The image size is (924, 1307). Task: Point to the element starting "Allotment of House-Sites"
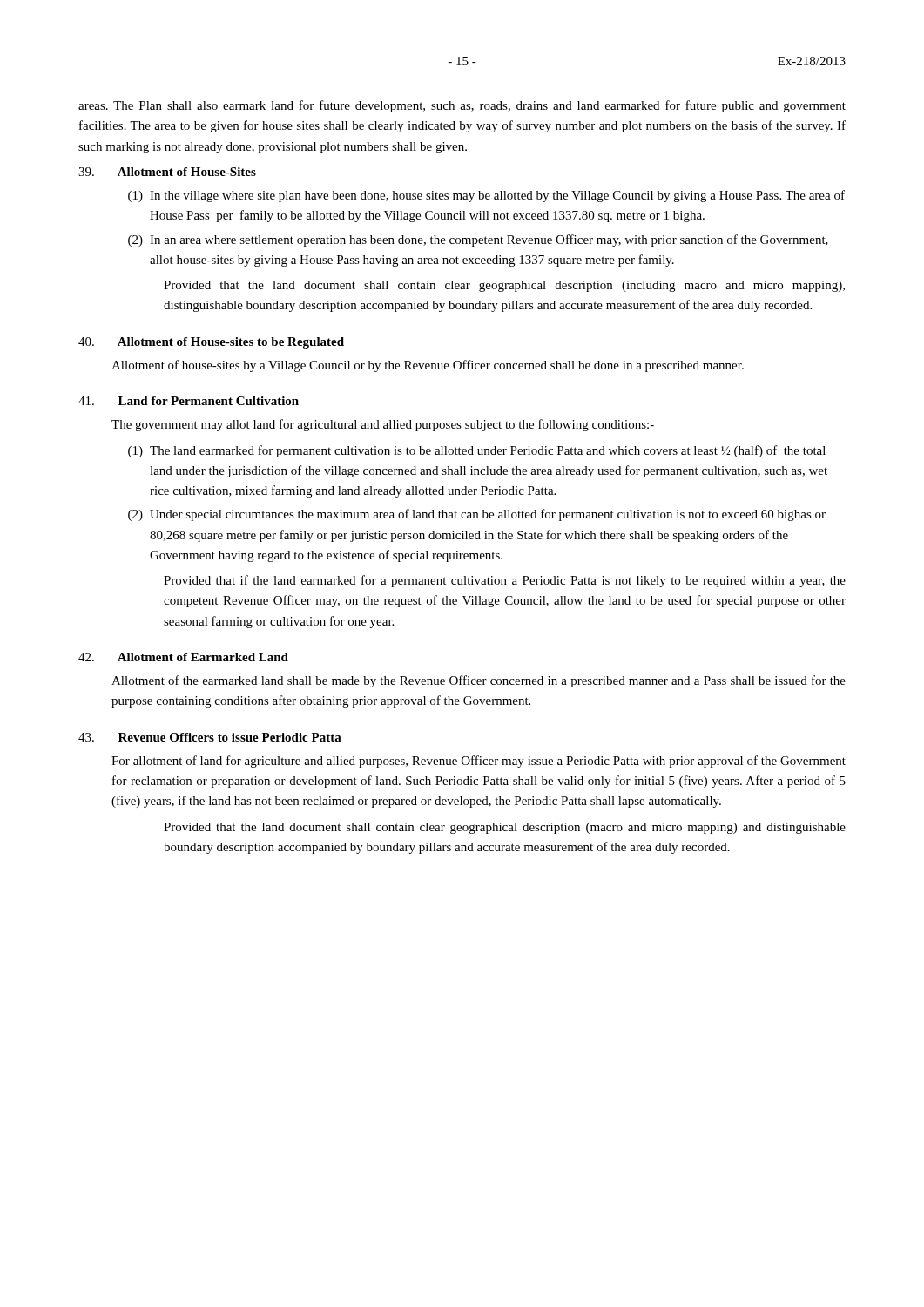[184, 171]
